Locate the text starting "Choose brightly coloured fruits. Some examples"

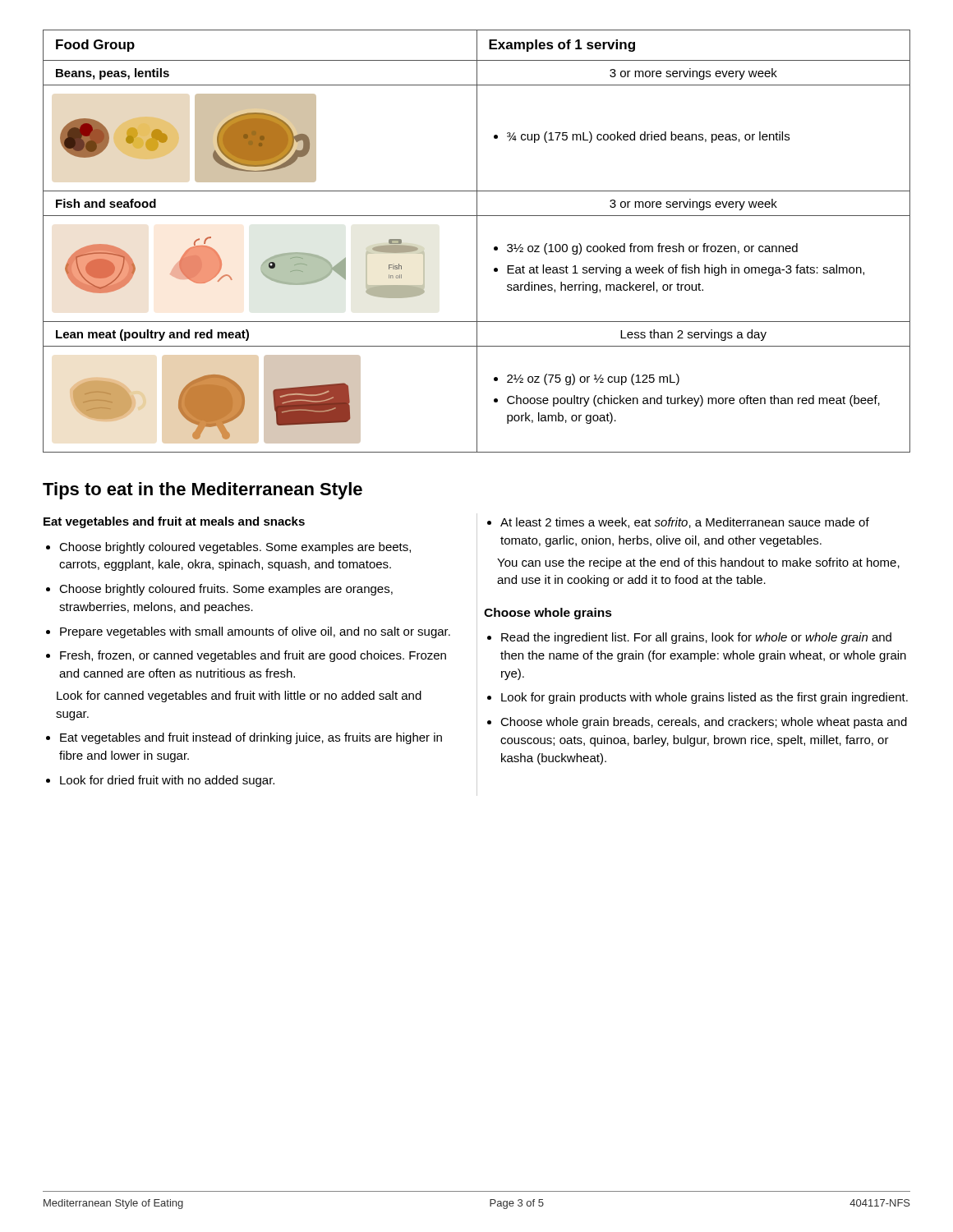pos(226,597)
